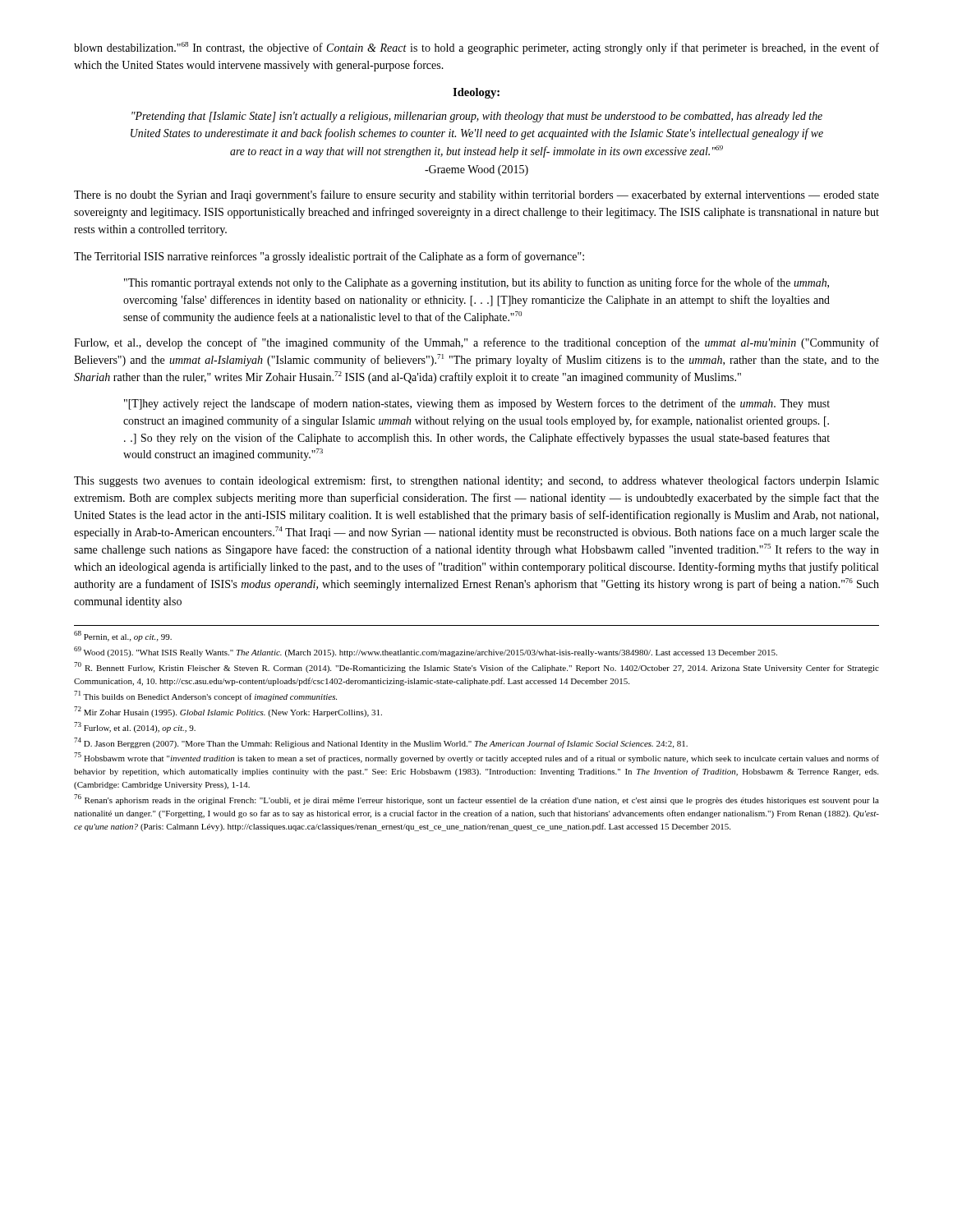Navigate to the element starting "This suggests two avenues"
Image resolution: width=953 pixels, height=1232 pixels.
(x=476, y=541)
